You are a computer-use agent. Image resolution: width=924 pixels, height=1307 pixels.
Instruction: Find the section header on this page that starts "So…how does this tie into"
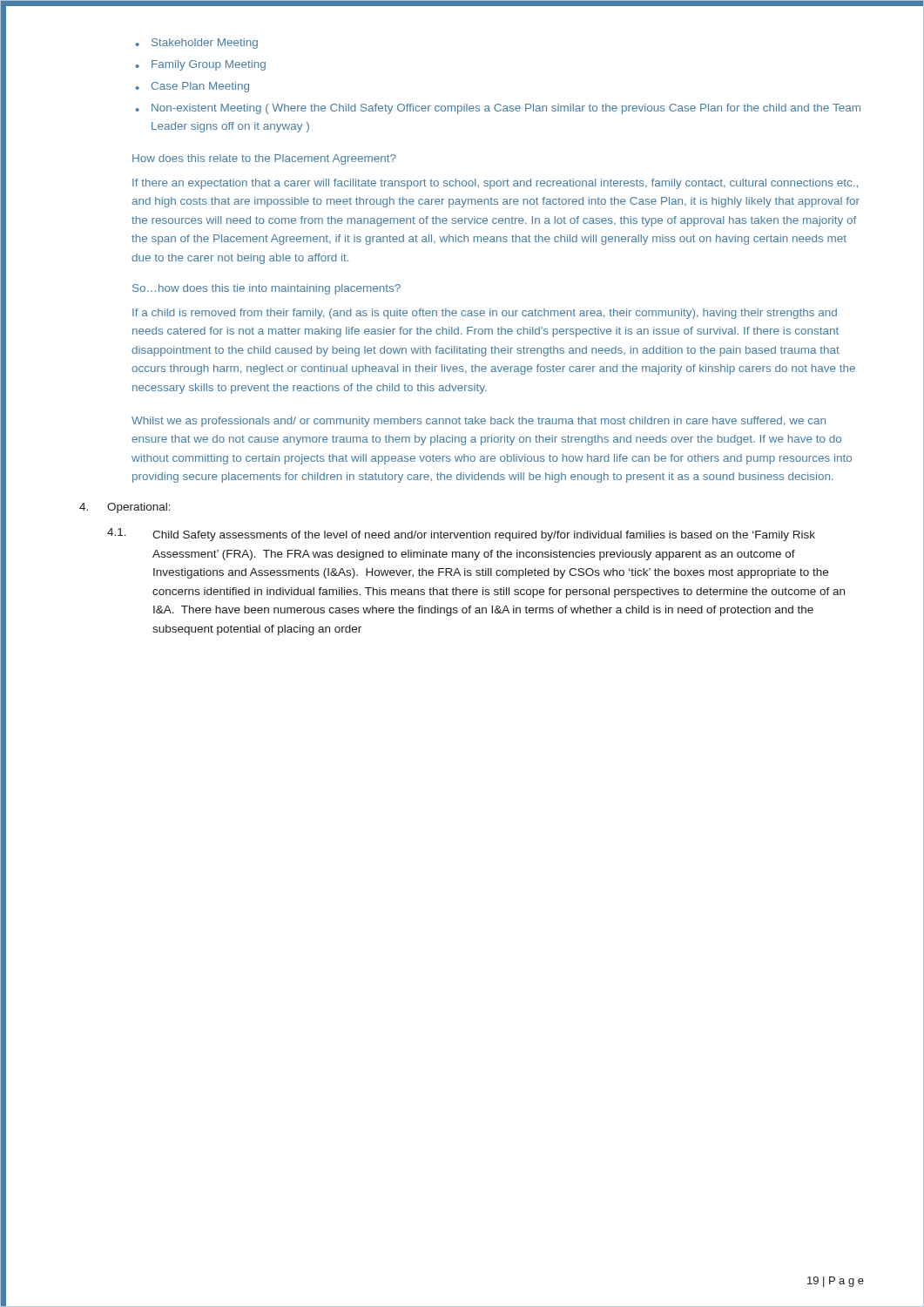click(266, 288)
